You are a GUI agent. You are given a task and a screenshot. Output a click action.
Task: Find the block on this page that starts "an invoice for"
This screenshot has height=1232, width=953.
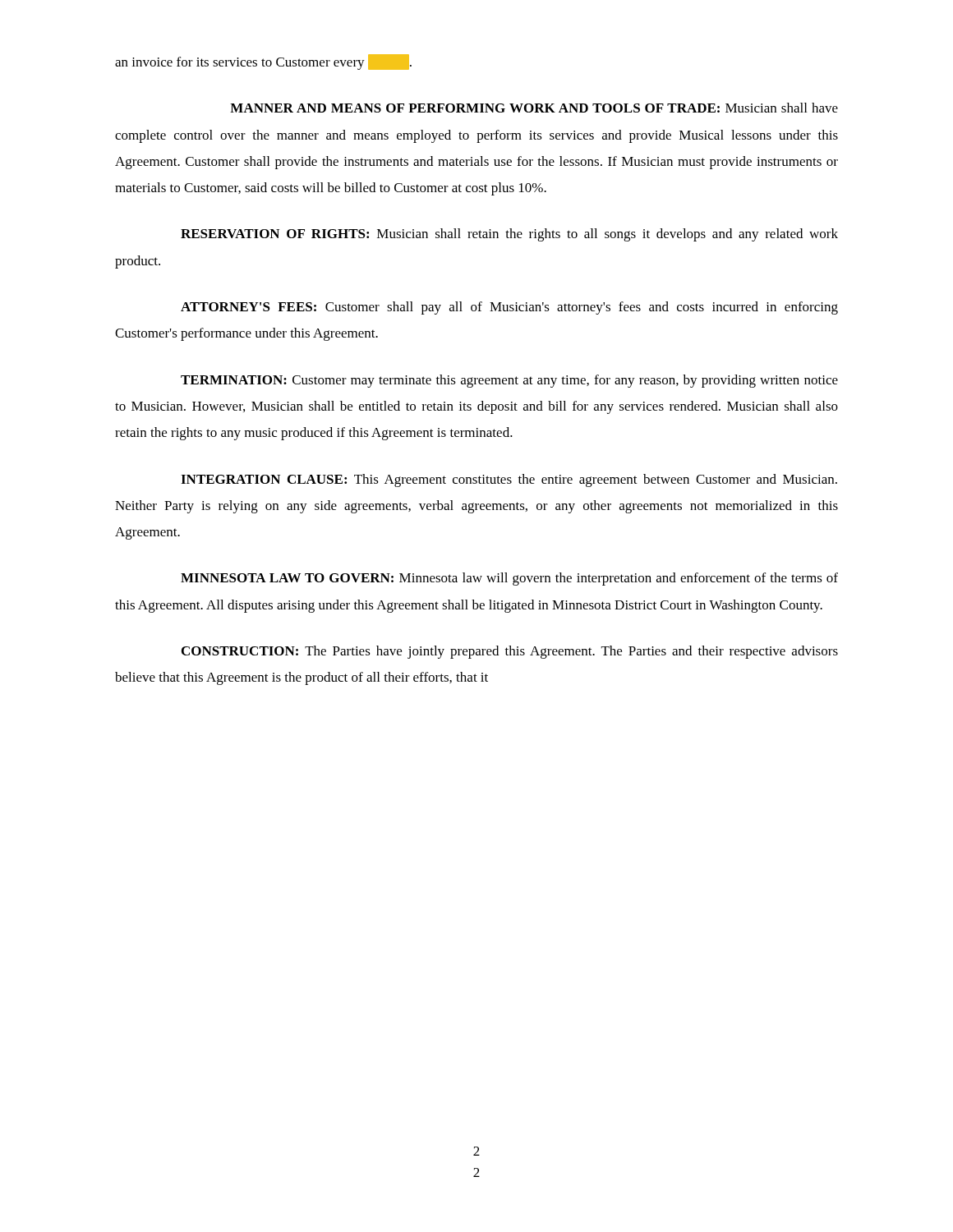click(x=264, y=62)
